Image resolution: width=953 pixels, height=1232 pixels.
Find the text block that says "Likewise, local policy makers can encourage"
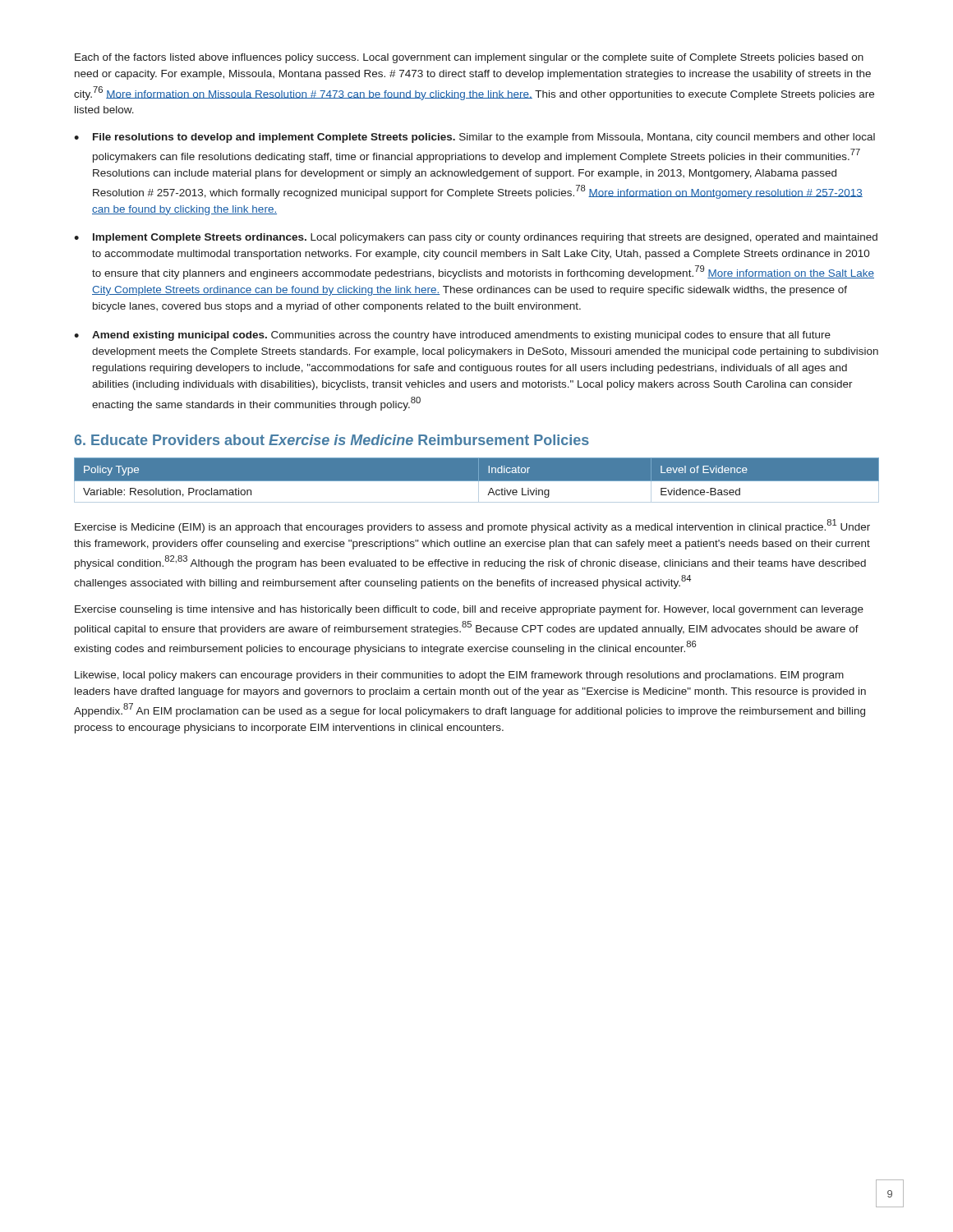(x=470, y=701)
